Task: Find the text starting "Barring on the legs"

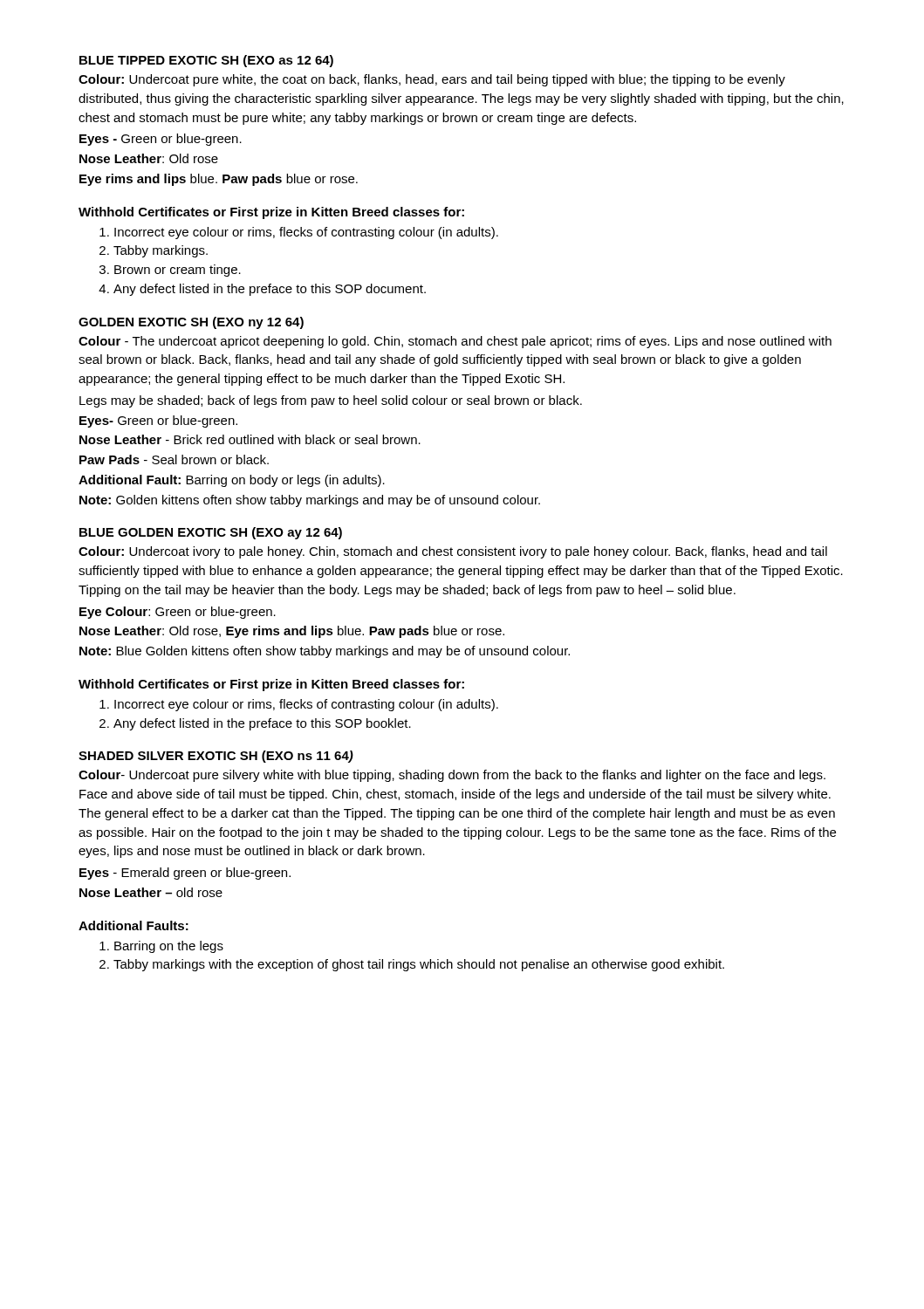Action: pyautogui.click(x=168, y=945)
